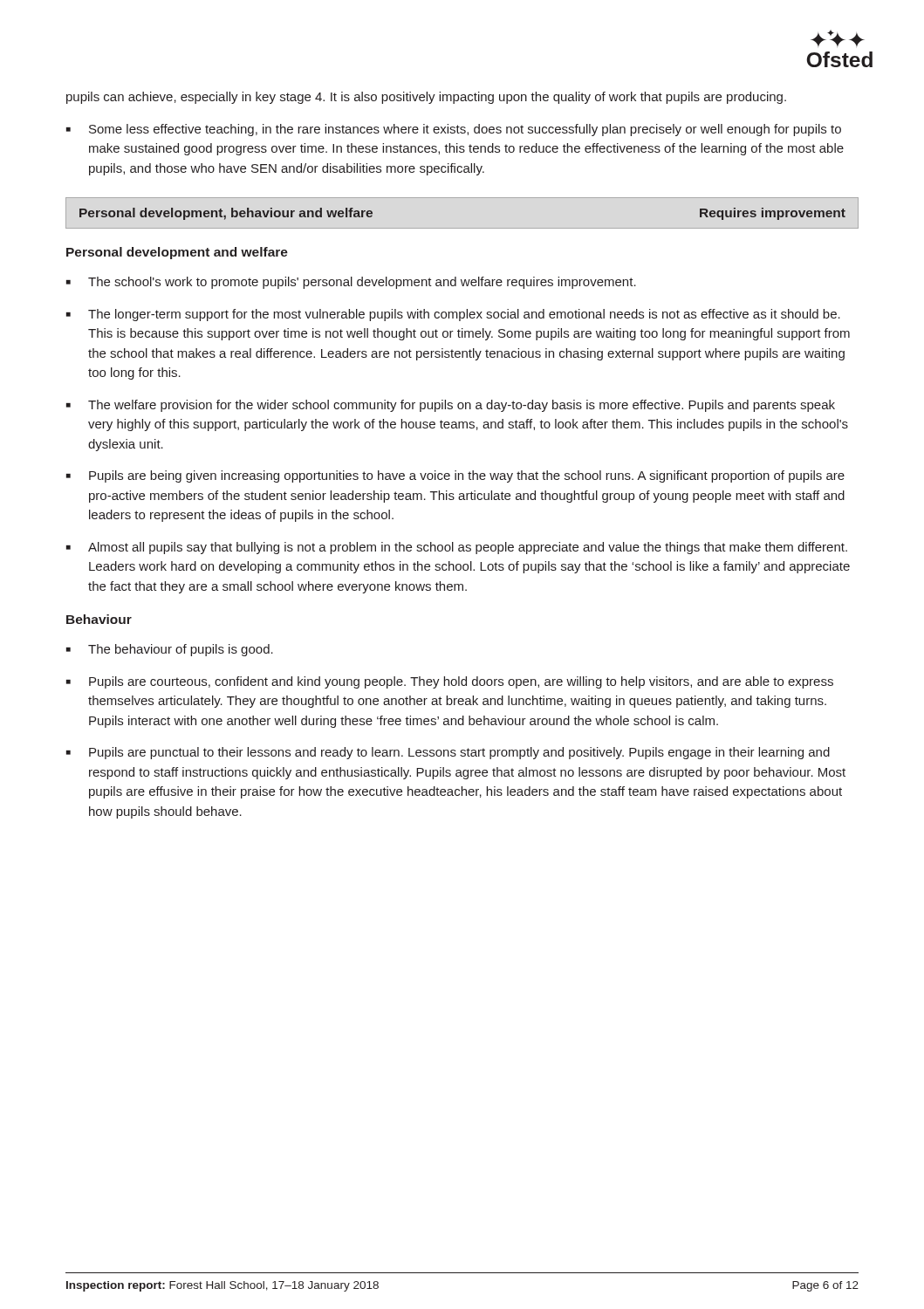Viewport: 924px width, 1309px height.
Task: Locate the list item containing "■ The school's"
Action: [462, 282]
